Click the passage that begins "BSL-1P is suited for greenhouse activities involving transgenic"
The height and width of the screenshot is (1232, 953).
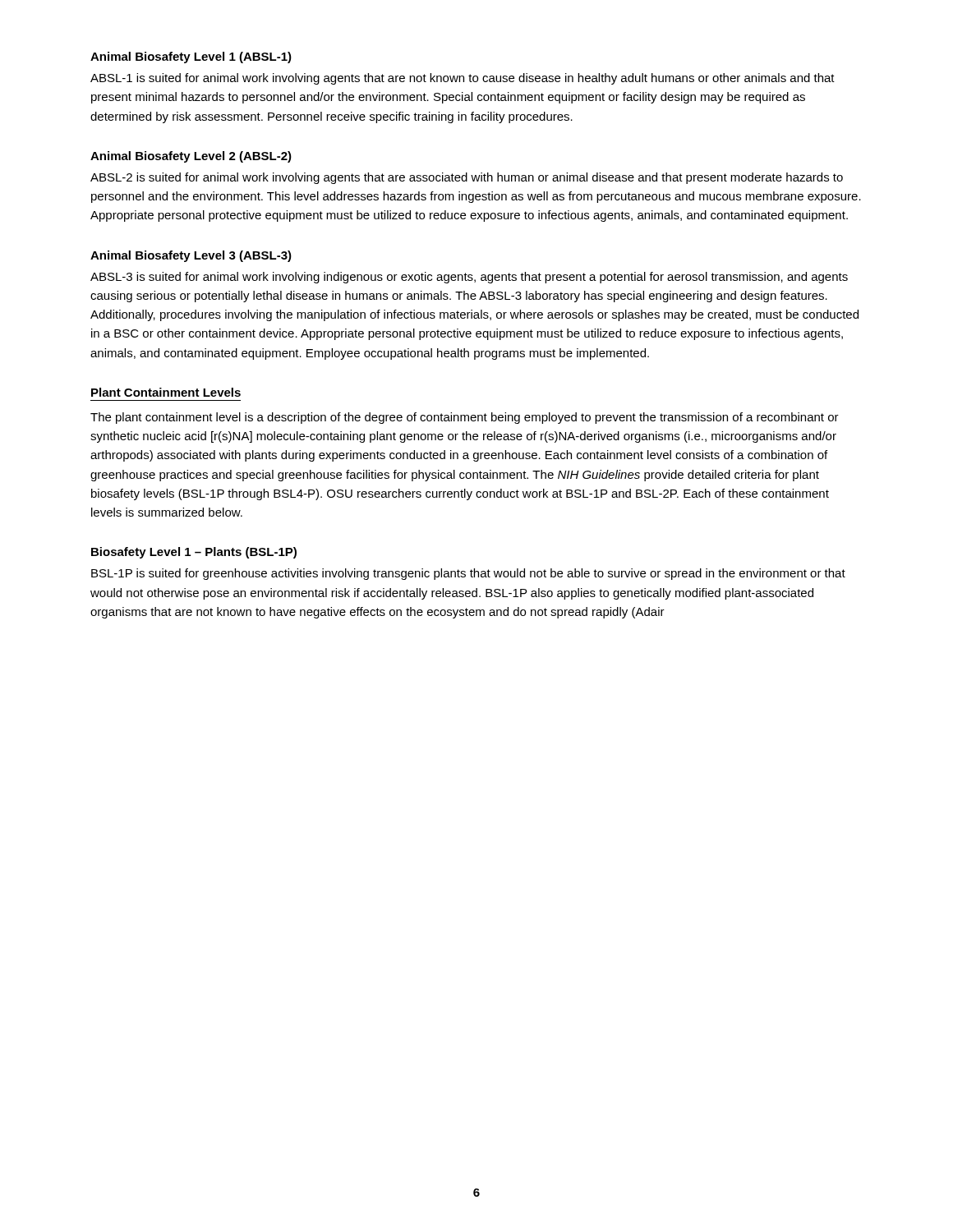pos(468,592)
